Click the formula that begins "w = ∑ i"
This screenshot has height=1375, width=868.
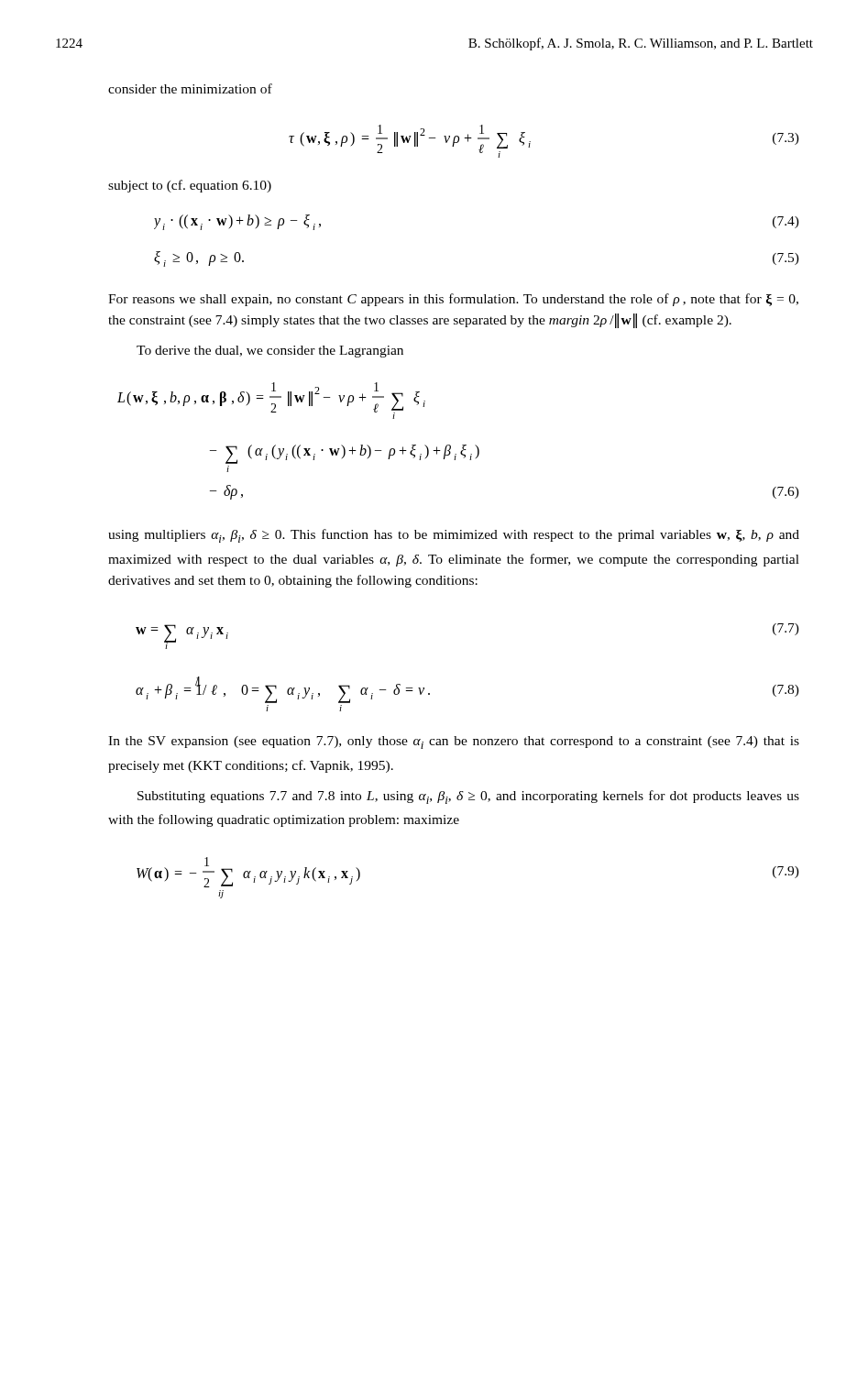(169, 636)
